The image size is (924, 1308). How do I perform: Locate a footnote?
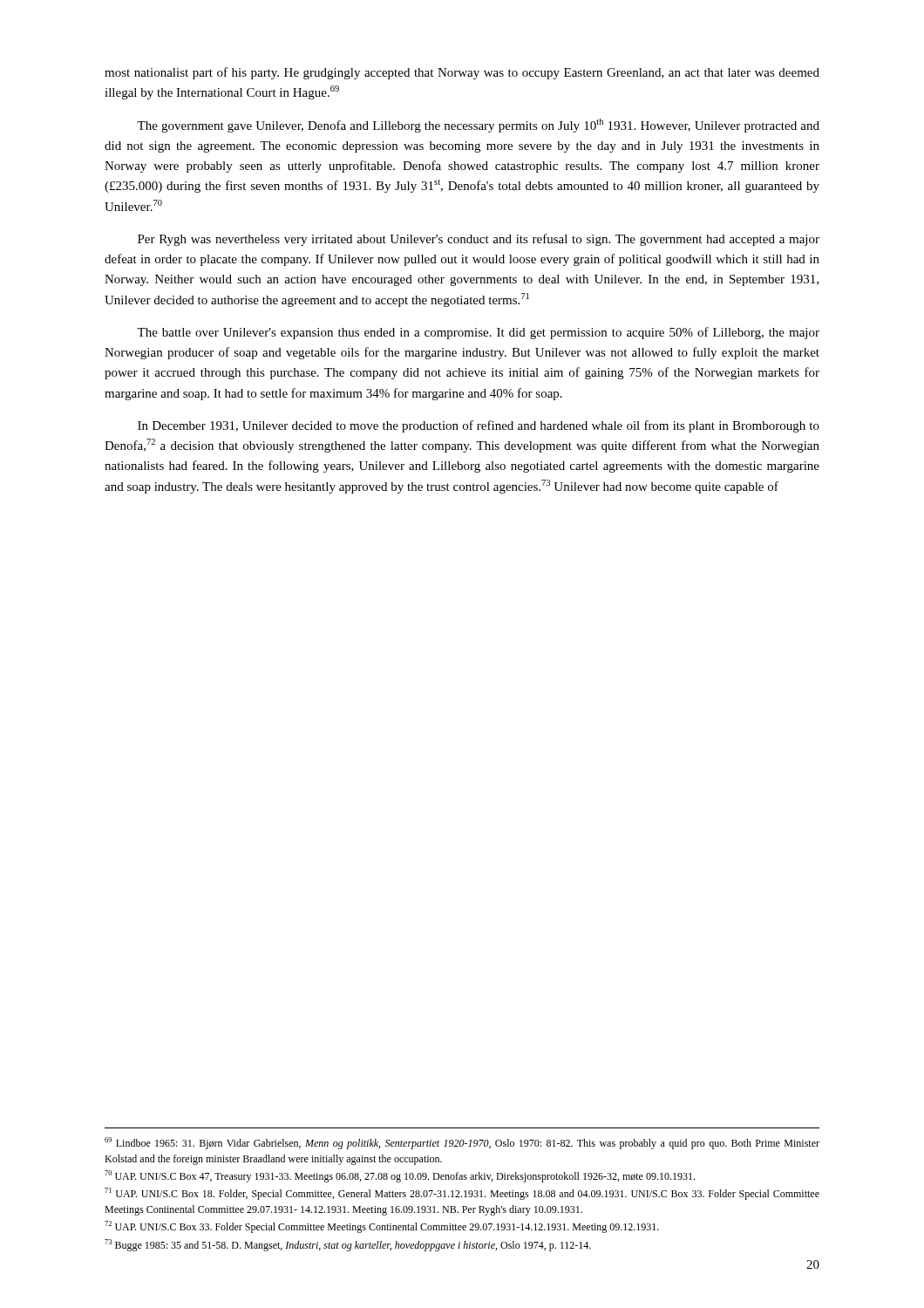pos(462,1195)
